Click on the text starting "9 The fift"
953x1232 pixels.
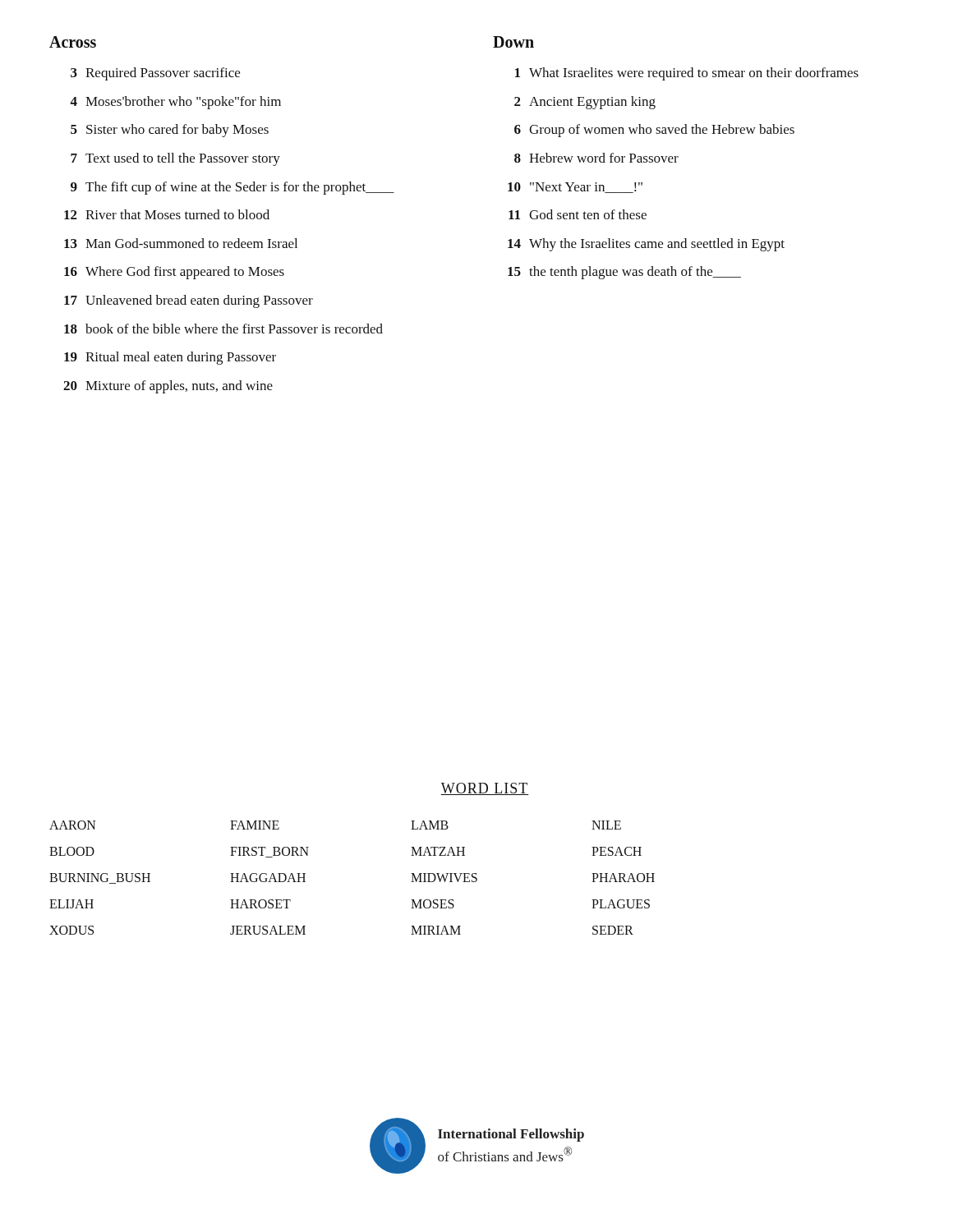pos(255,187)
